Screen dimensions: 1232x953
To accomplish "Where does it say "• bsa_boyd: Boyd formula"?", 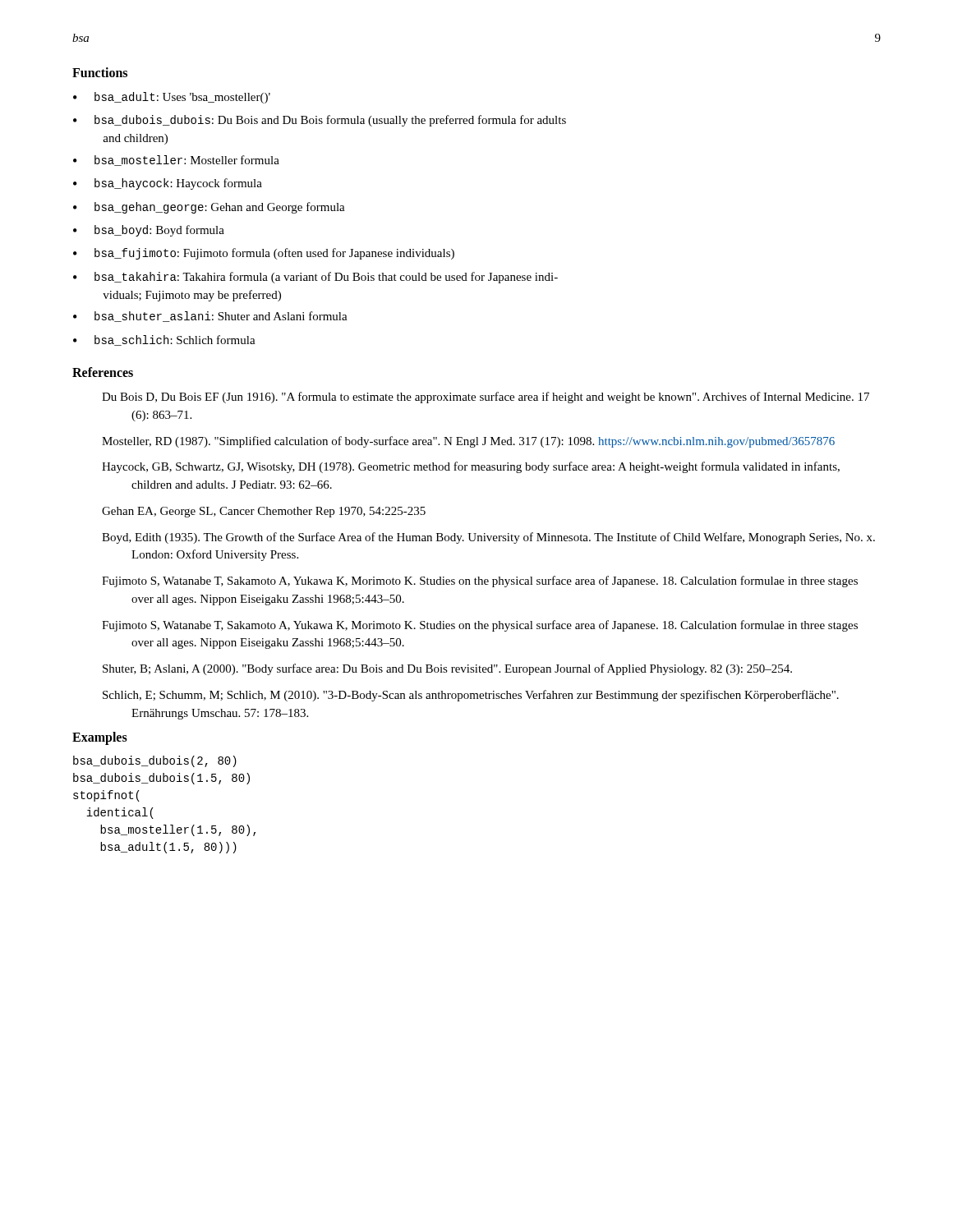I will (148, 231).
